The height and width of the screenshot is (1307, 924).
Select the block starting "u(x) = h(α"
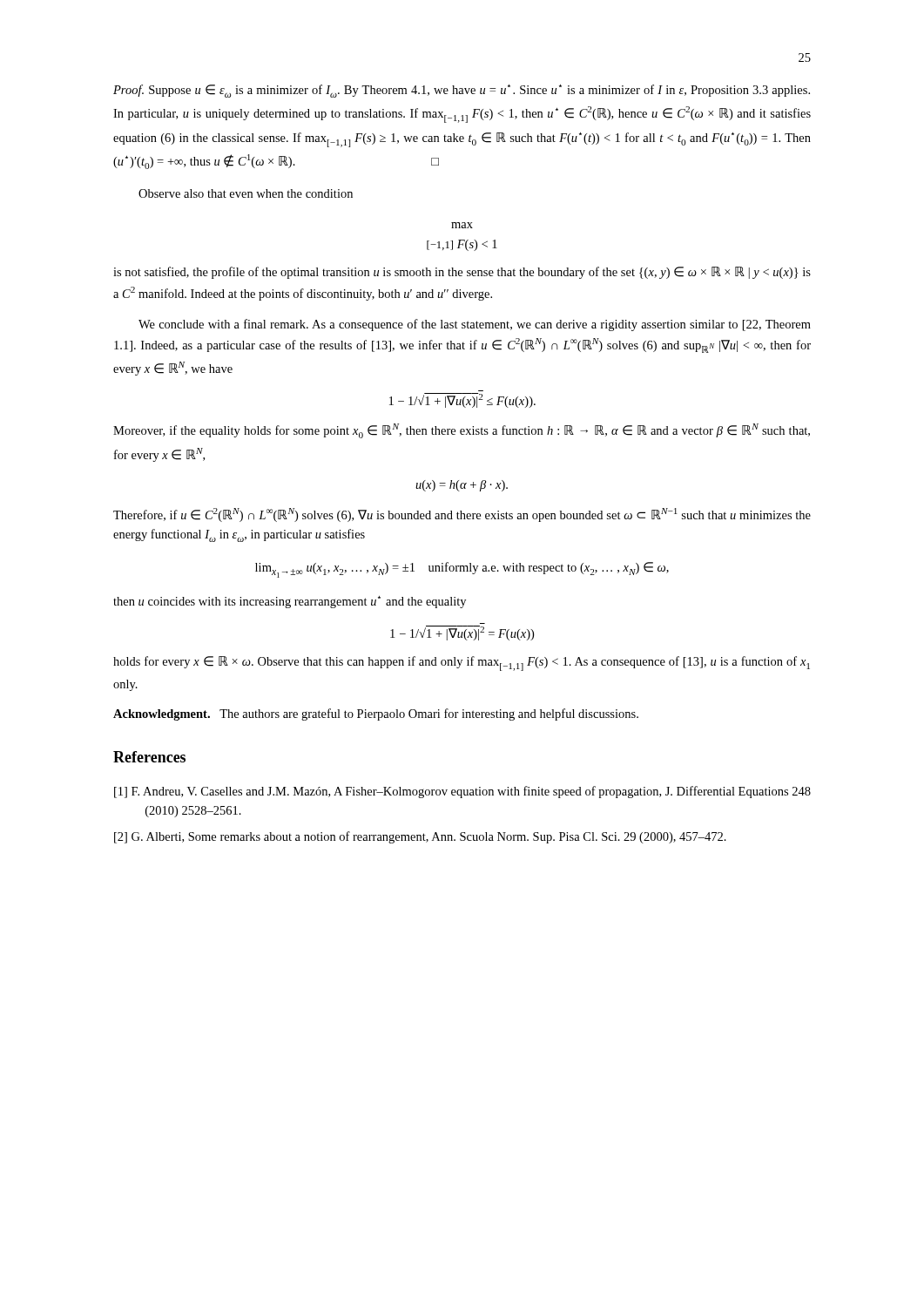pos(462,485)
